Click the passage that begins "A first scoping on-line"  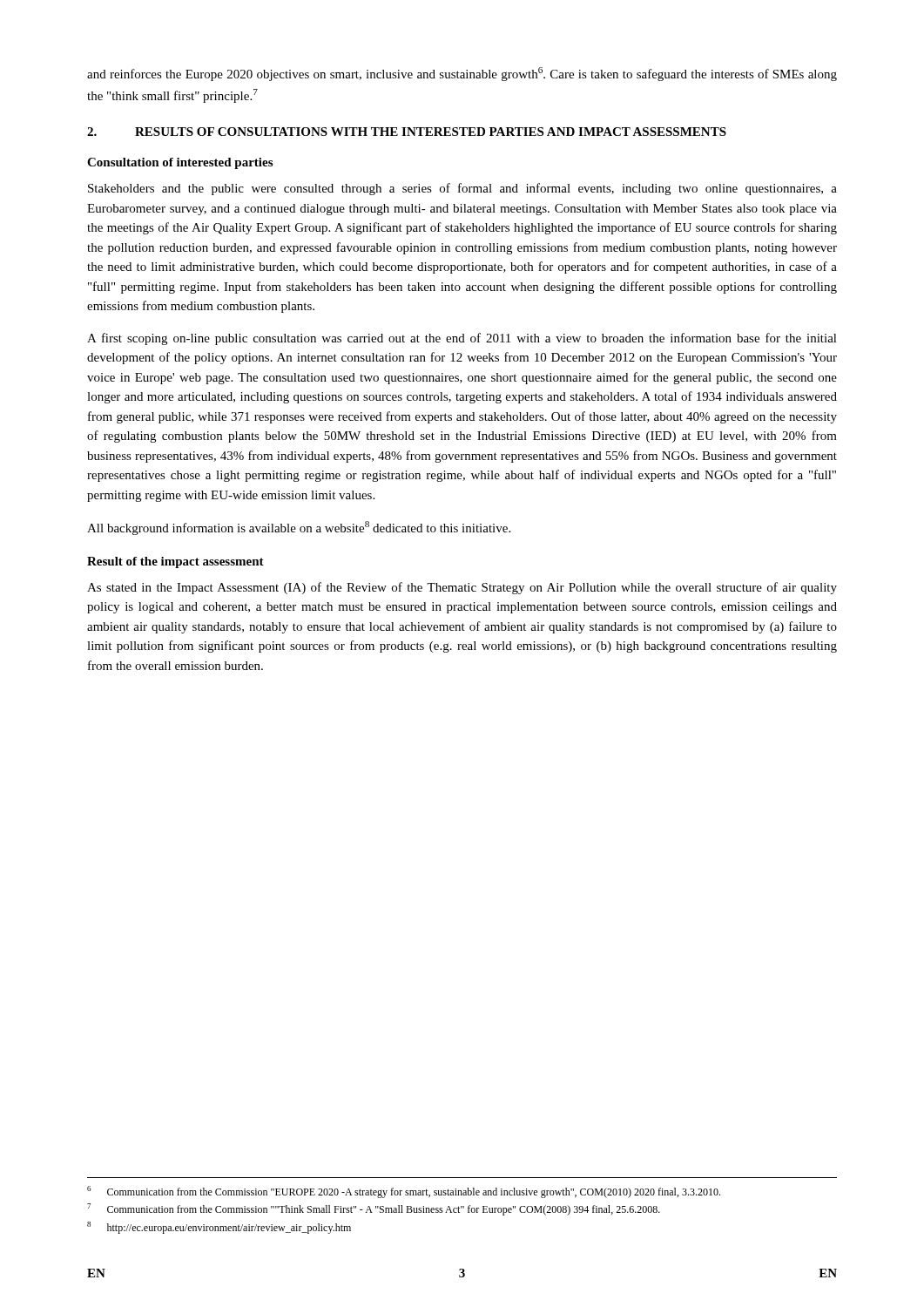click(x=462, y=416)
